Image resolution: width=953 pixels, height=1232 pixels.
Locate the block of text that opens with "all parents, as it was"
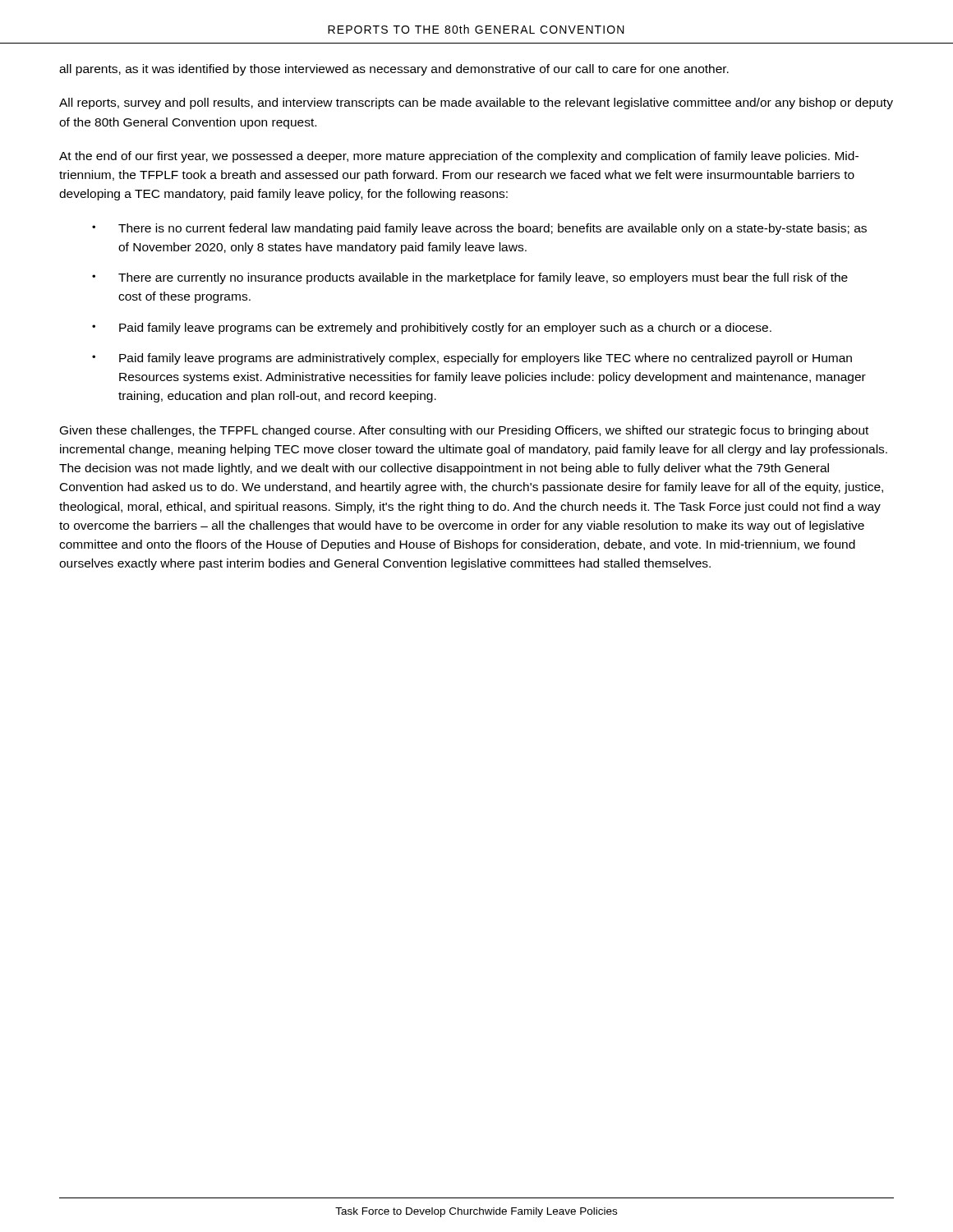point(394,69)
